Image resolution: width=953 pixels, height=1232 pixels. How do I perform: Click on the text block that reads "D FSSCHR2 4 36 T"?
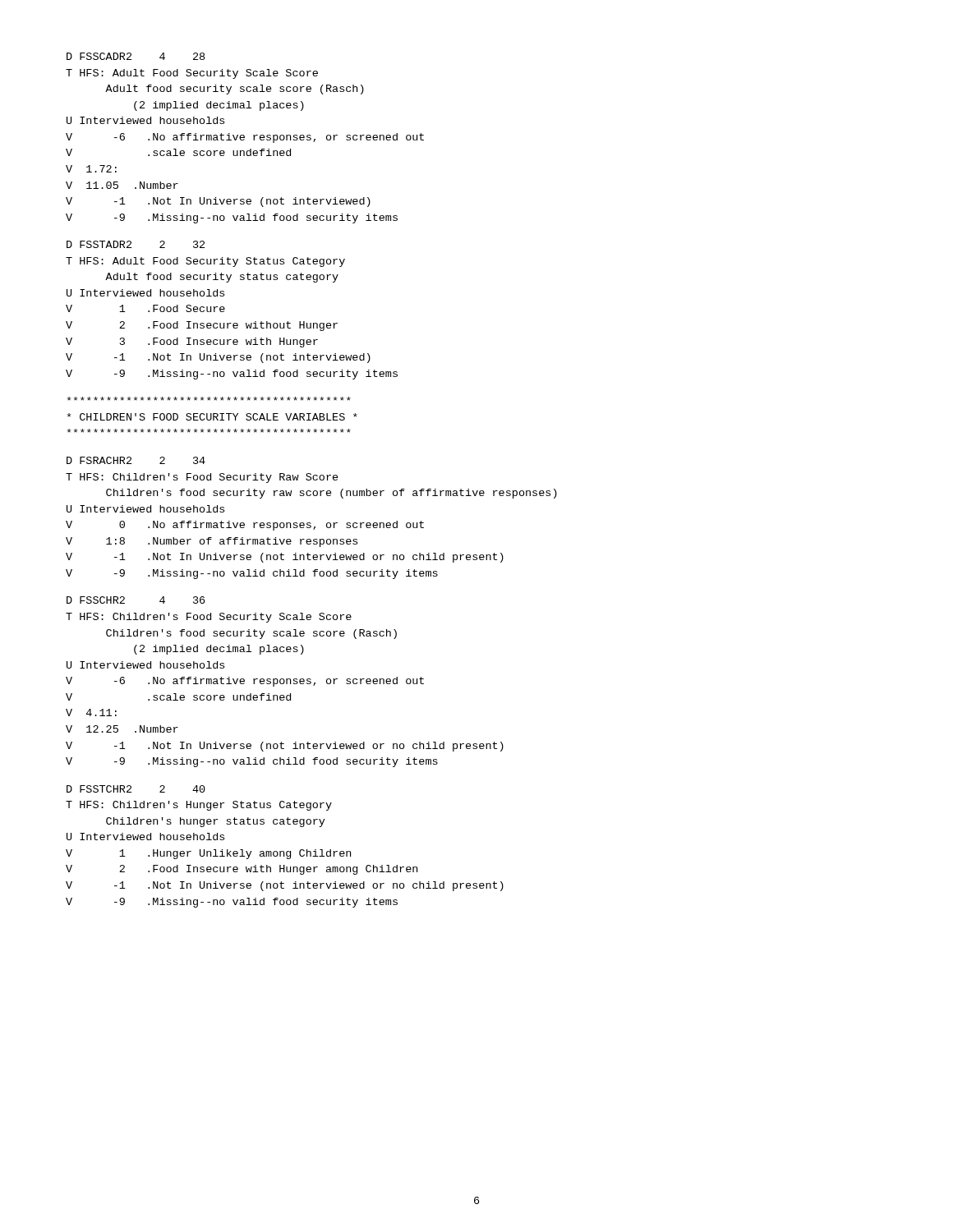click(x=285, y=682)
